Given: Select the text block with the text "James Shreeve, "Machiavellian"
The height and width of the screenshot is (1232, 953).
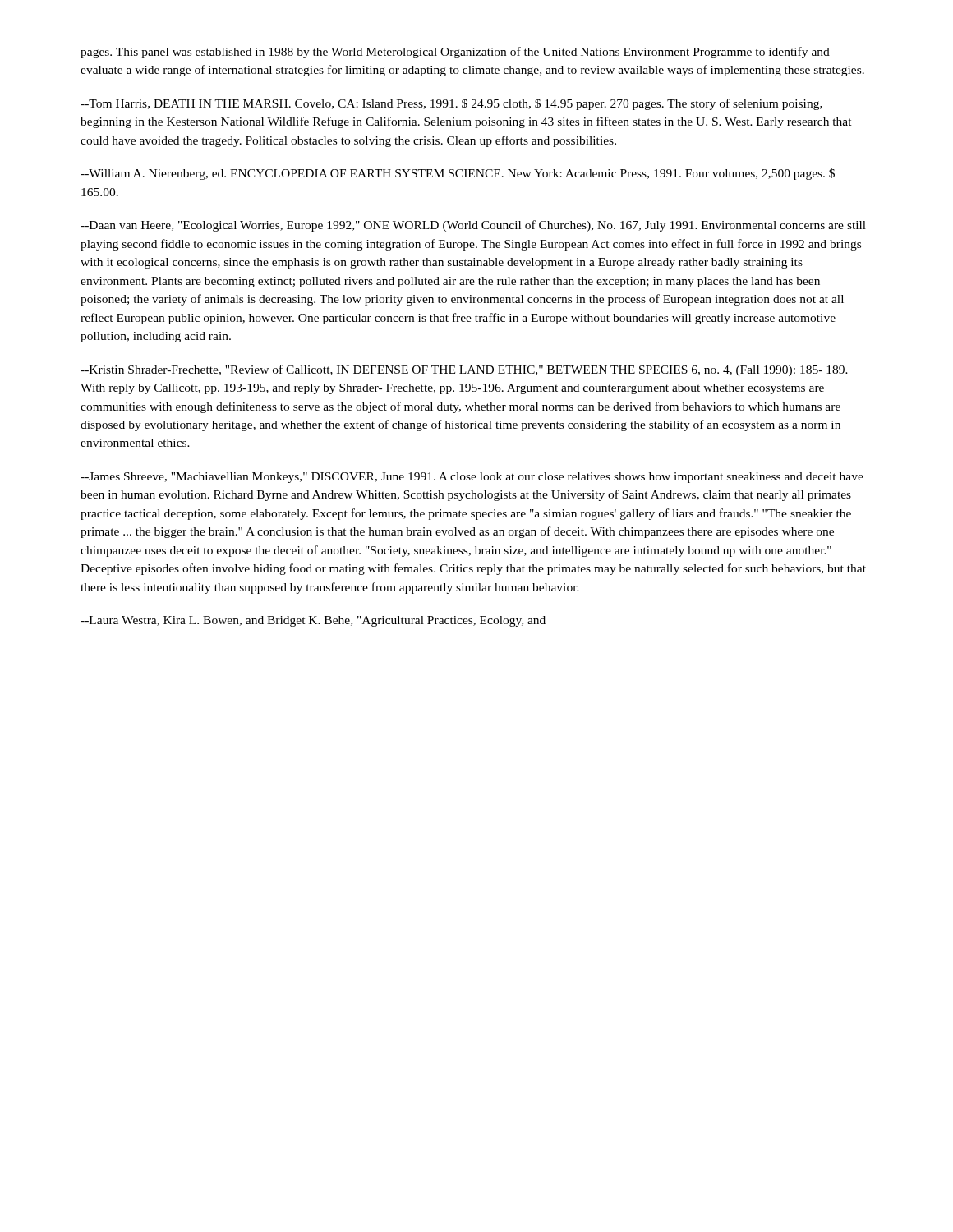Looking at the screenshot, I should [x=473, y=531].
